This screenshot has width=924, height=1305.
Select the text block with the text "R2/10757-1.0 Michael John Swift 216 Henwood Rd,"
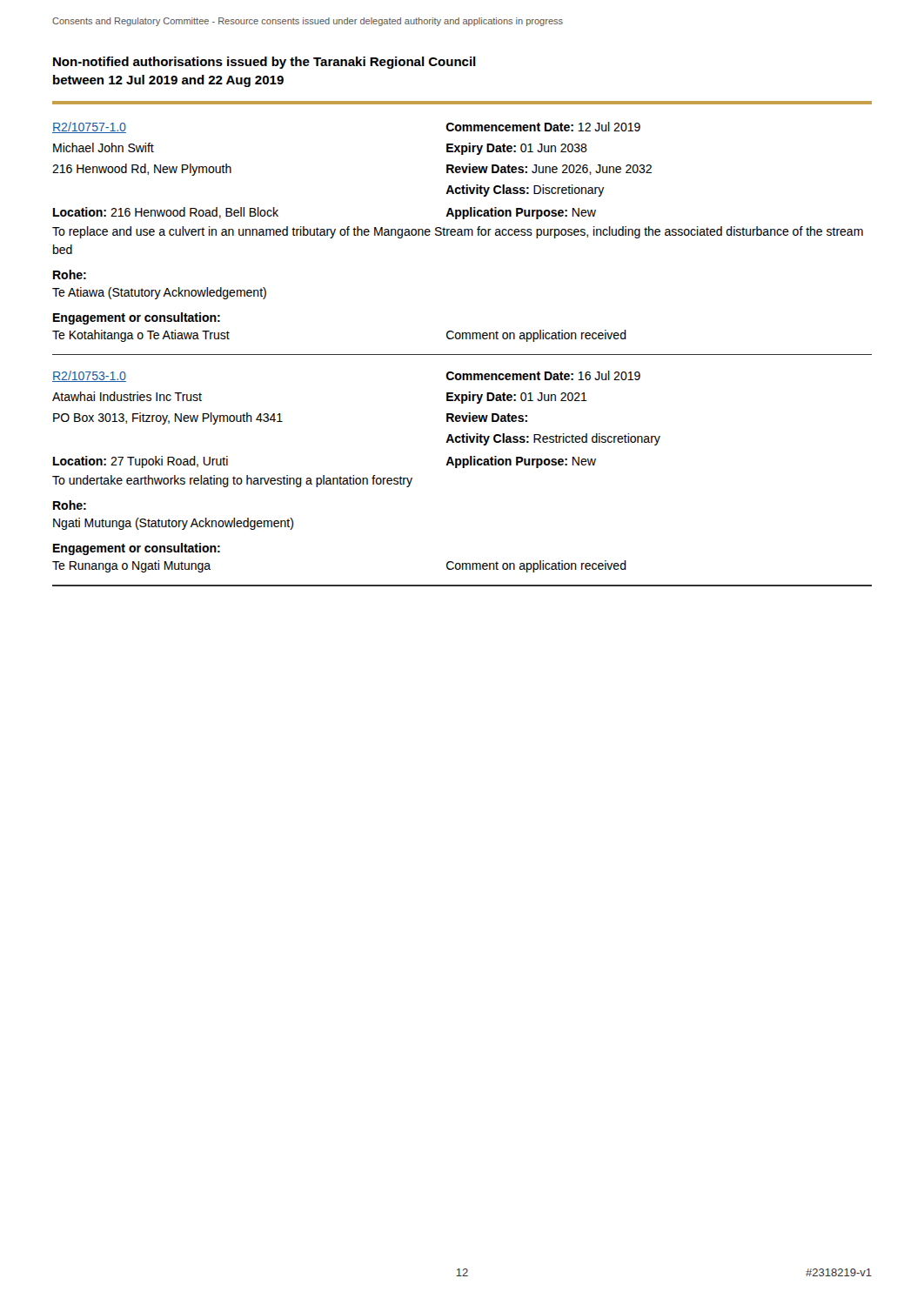click(462, 160)
